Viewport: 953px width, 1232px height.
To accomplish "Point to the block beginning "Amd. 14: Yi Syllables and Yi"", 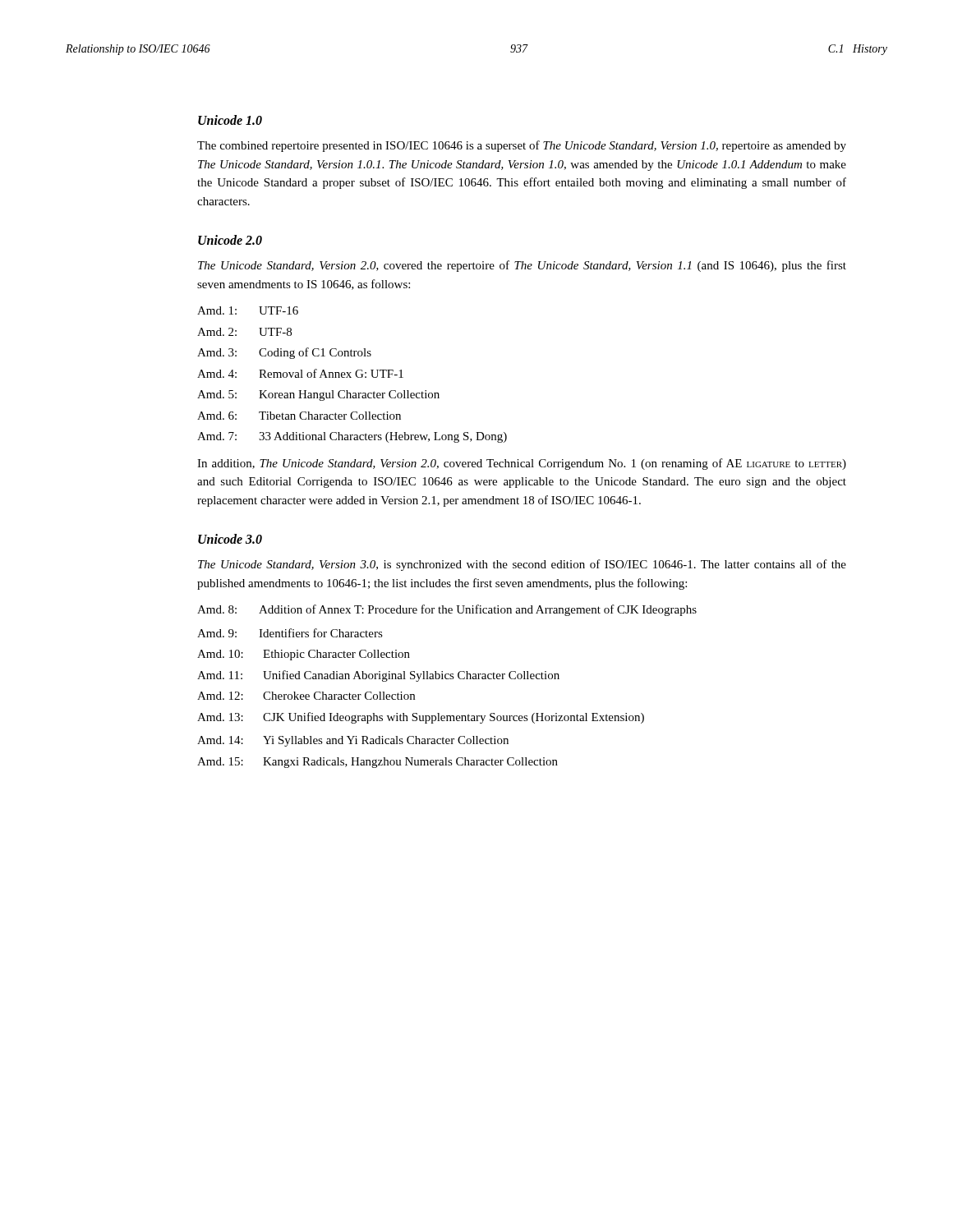I will (353, 741).
